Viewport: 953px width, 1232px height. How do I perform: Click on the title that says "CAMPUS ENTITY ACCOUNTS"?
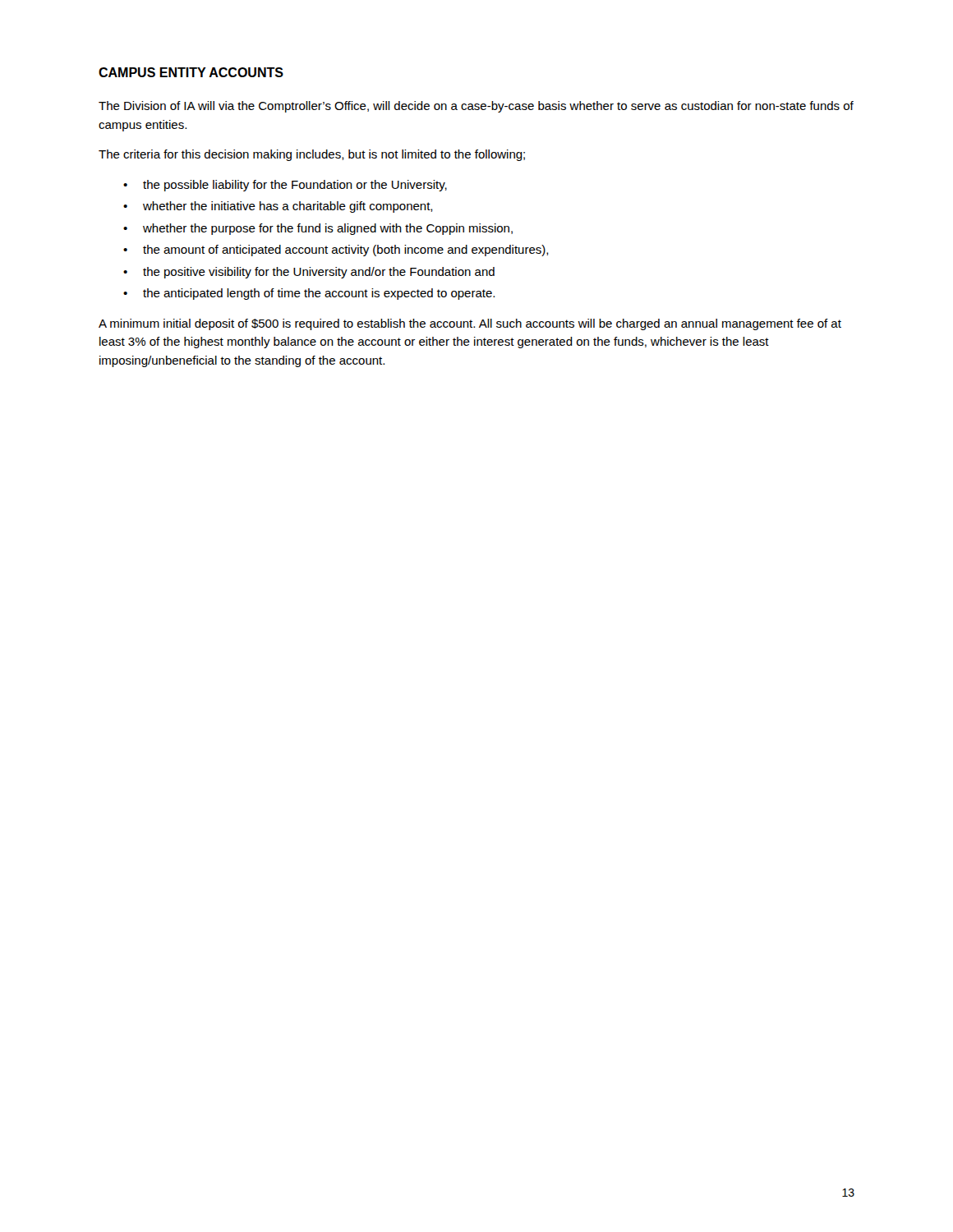coord(191,73)
